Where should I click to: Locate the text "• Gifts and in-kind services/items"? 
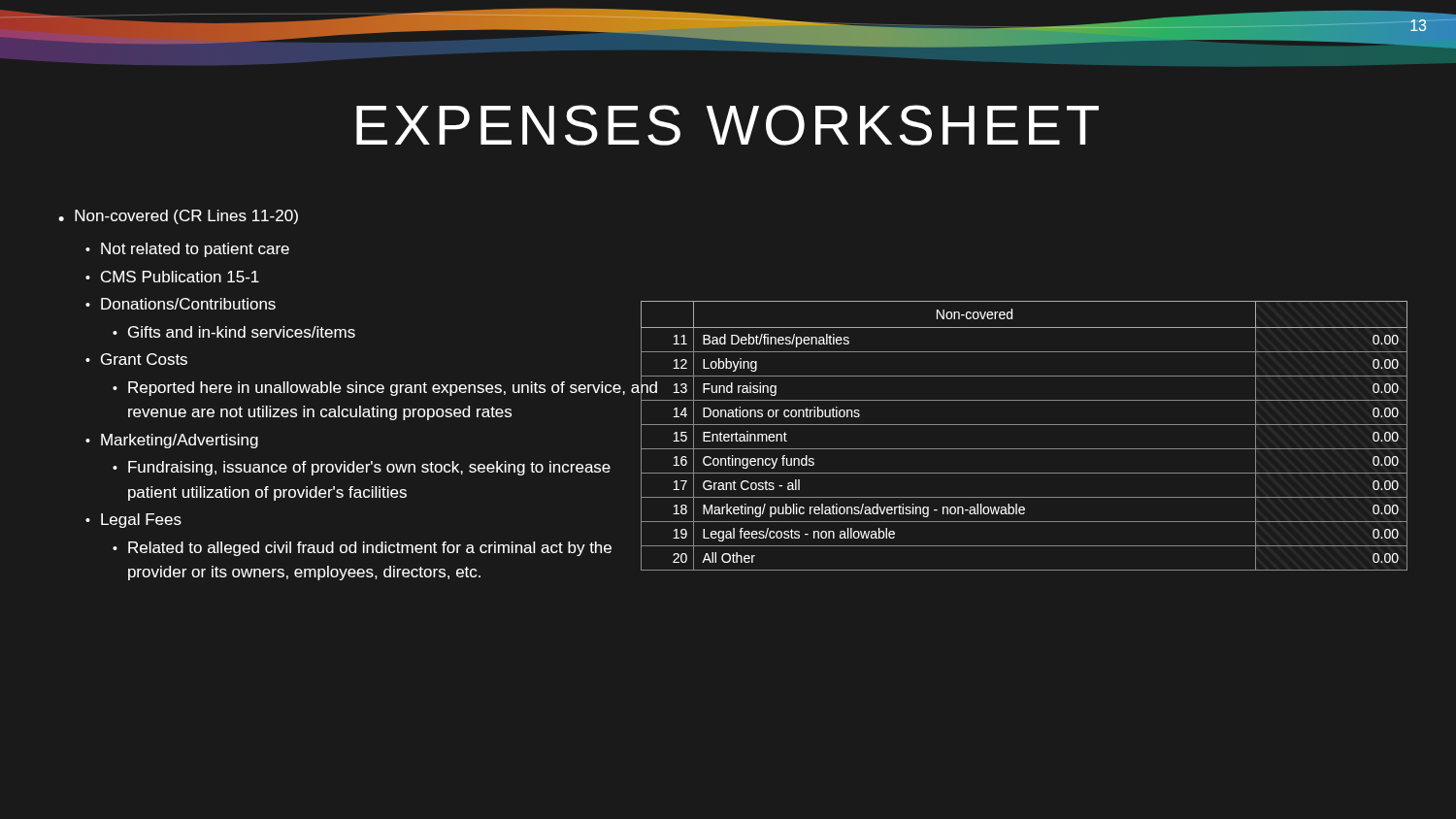point(226,331)
